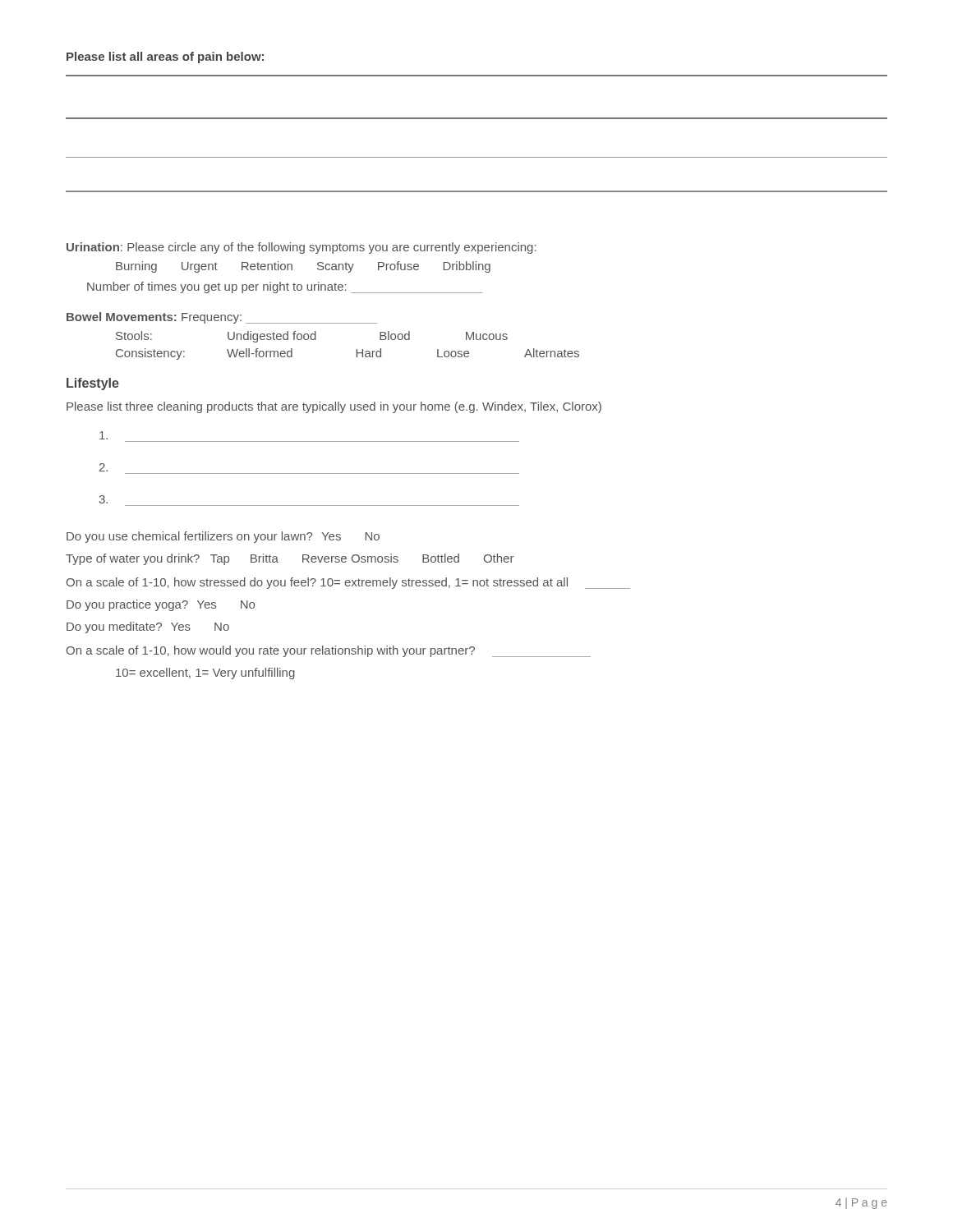Find the text starting "Bowel Movements: Frequency: Stools: Undigested food Blood"
Viewport: 953px width, 1232px height.
point(476,334)
